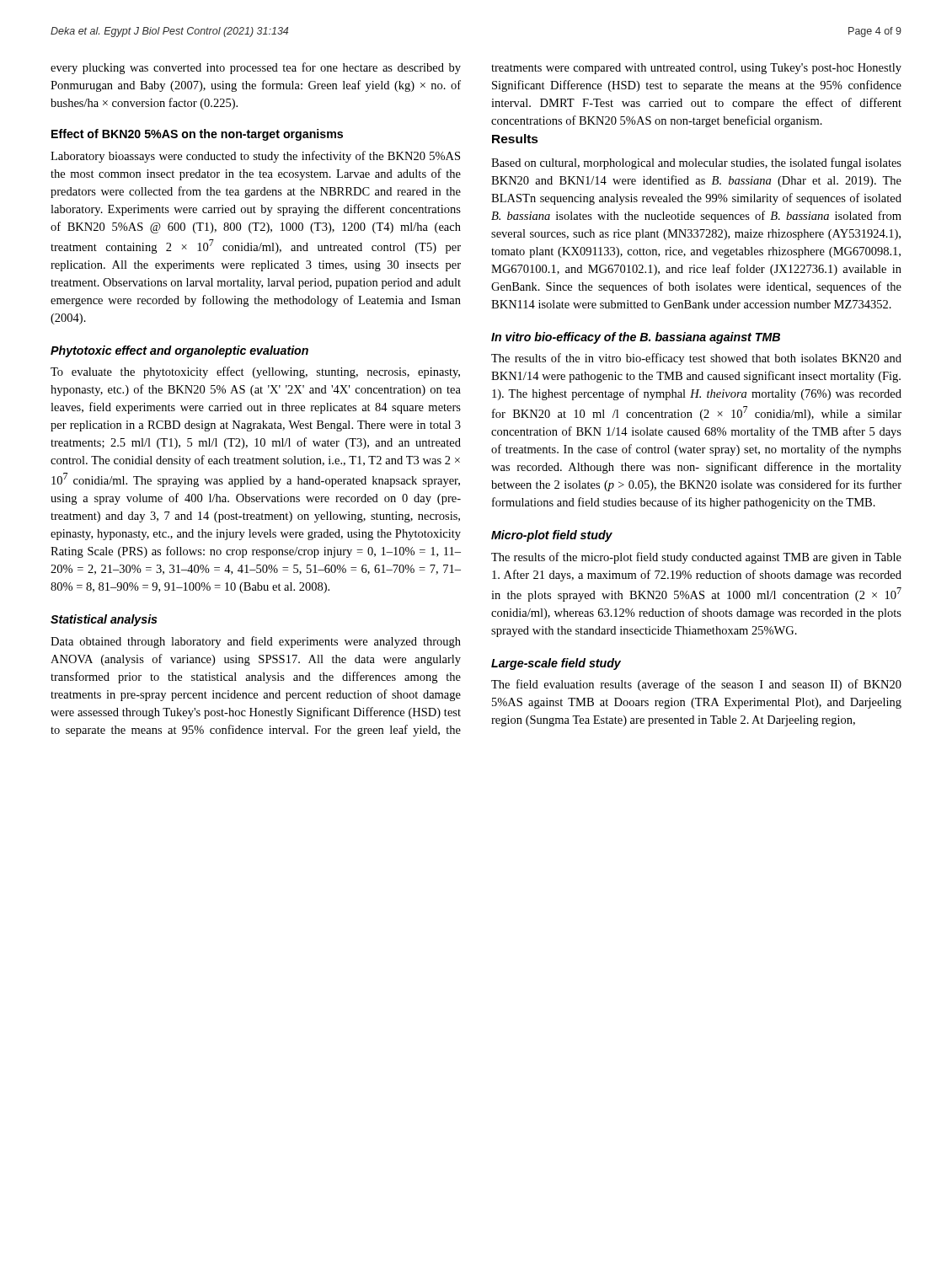
Task: Find the block starting "To evaluate the phytotoxicity effect (yellowing, stunting,"
Action: coord(256,480)
